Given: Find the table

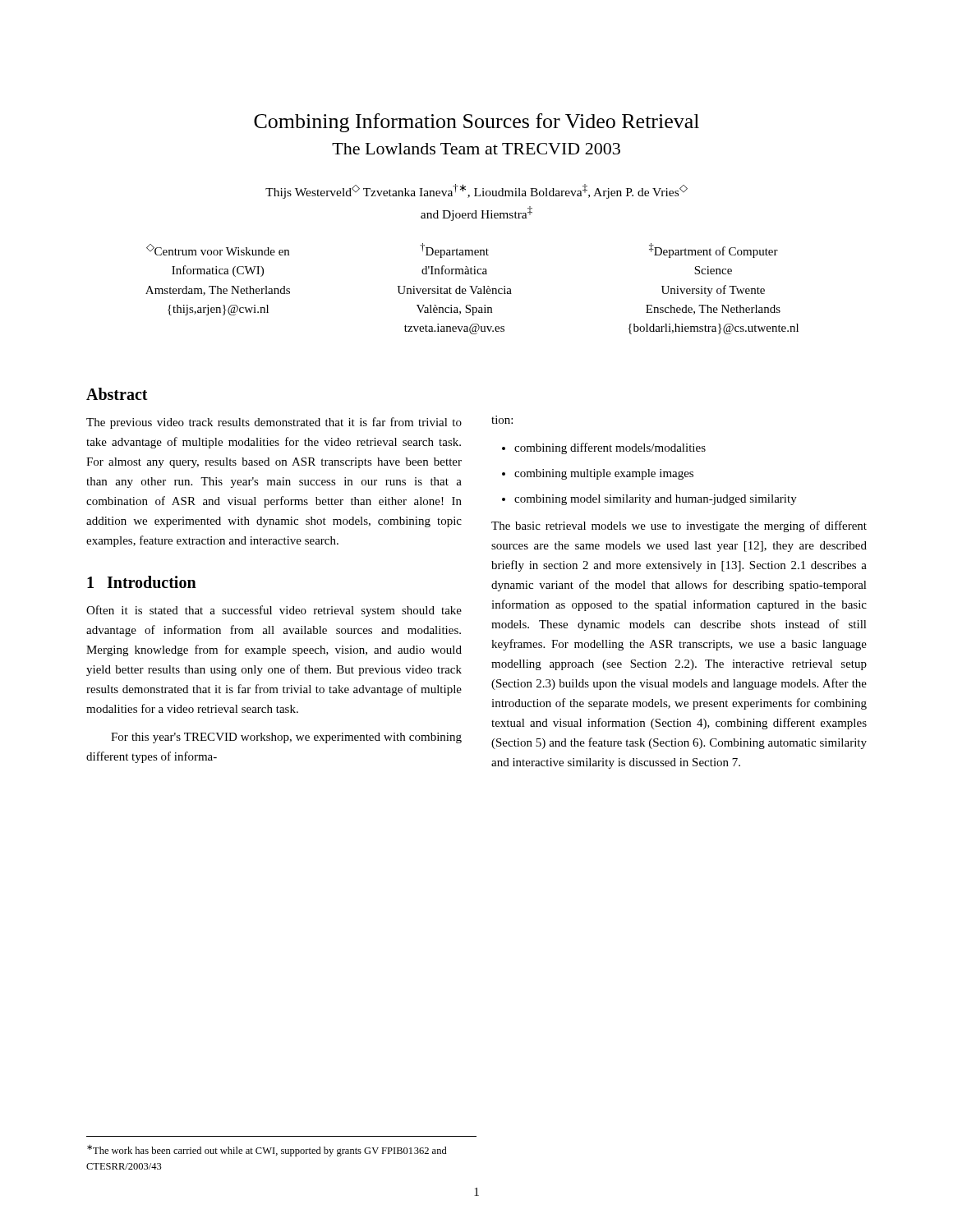Looking at the screenshot, I should tap(476, 289).
